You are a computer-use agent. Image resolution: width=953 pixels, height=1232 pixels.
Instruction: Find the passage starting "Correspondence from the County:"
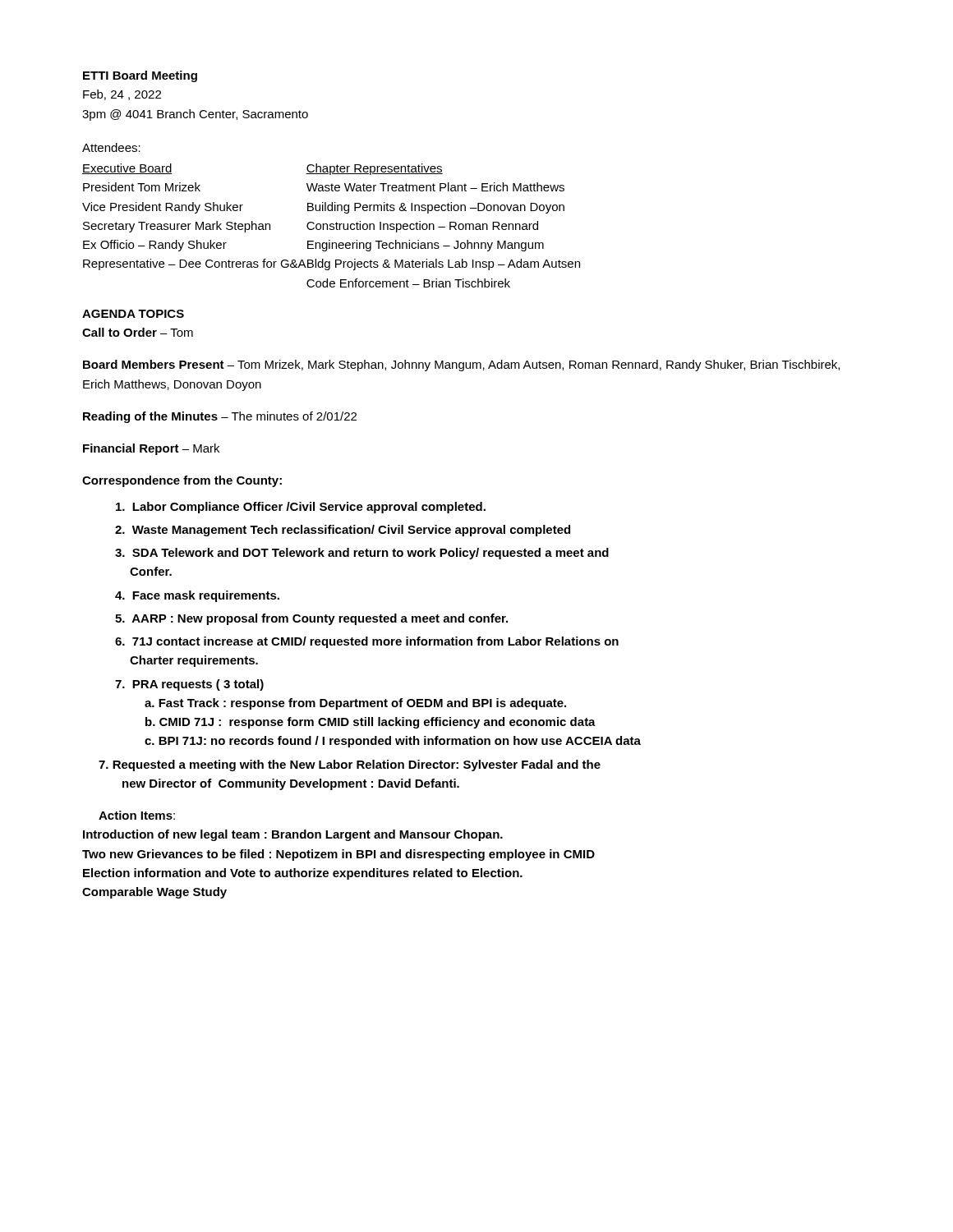click(x=182, y=481)
